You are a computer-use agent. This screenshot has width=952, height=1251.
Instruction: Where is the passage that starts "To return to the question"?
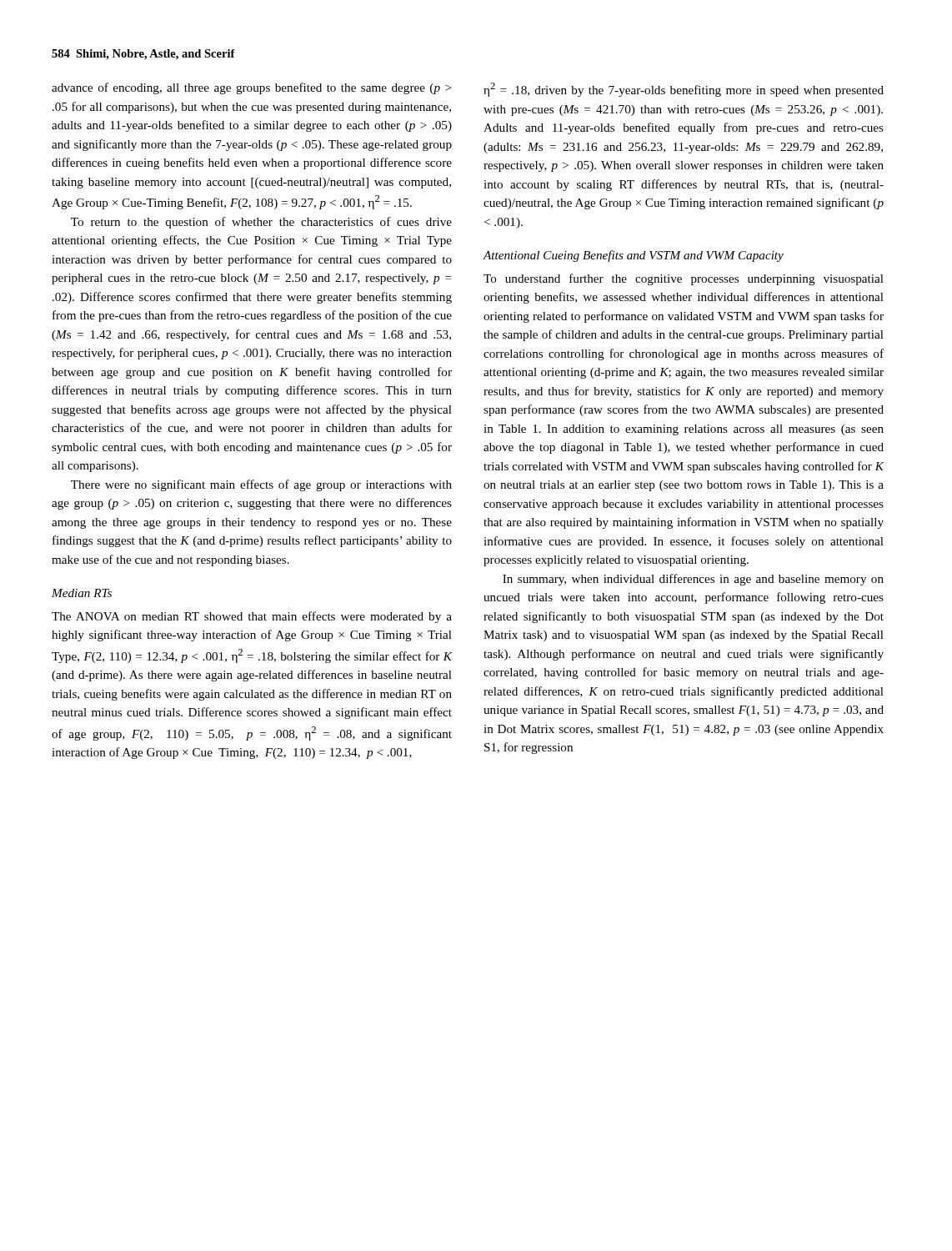(x=252, y=344)
